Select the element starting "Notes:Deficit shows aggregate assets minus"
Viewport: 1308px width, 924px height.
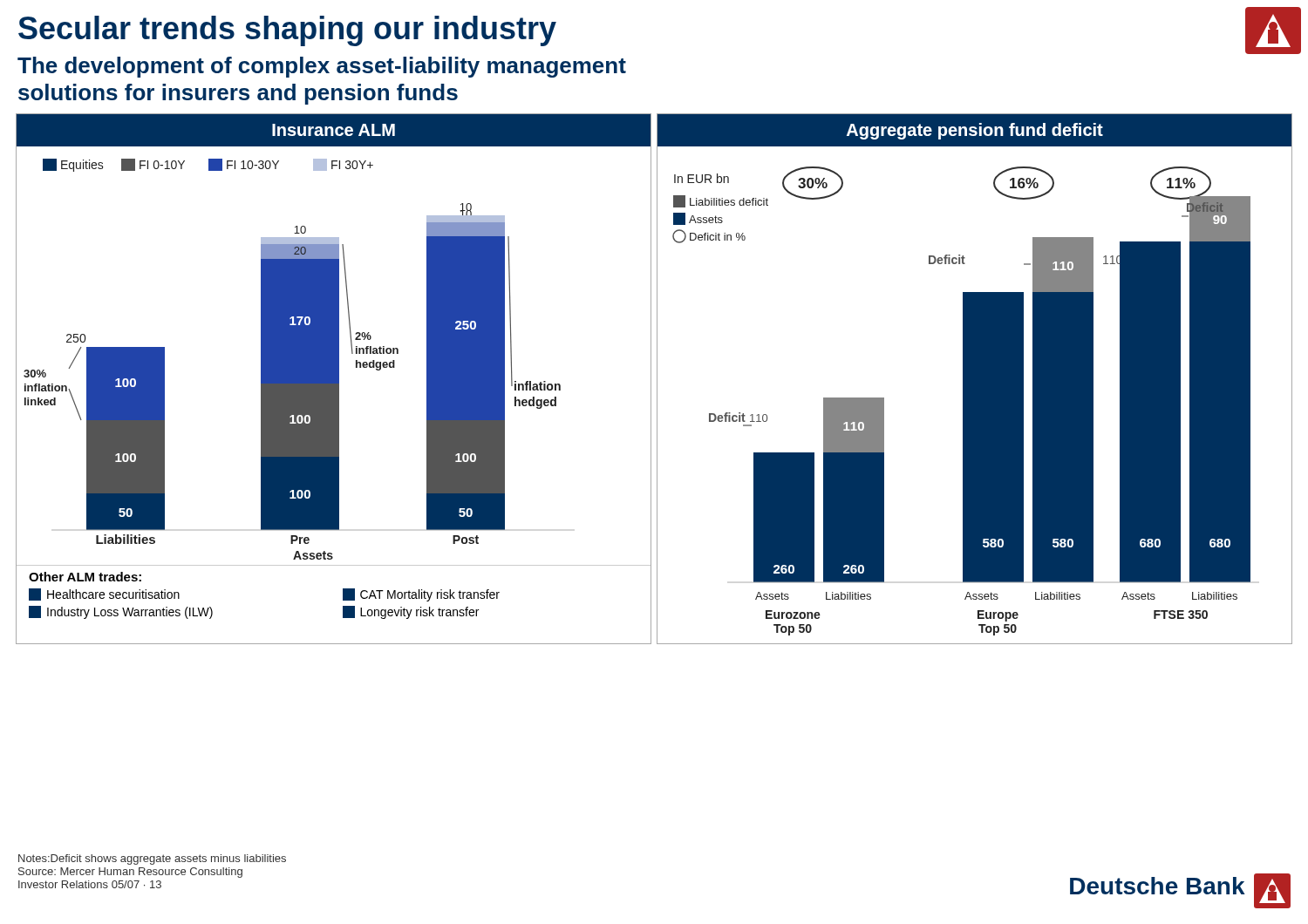[x=152, y=858]
